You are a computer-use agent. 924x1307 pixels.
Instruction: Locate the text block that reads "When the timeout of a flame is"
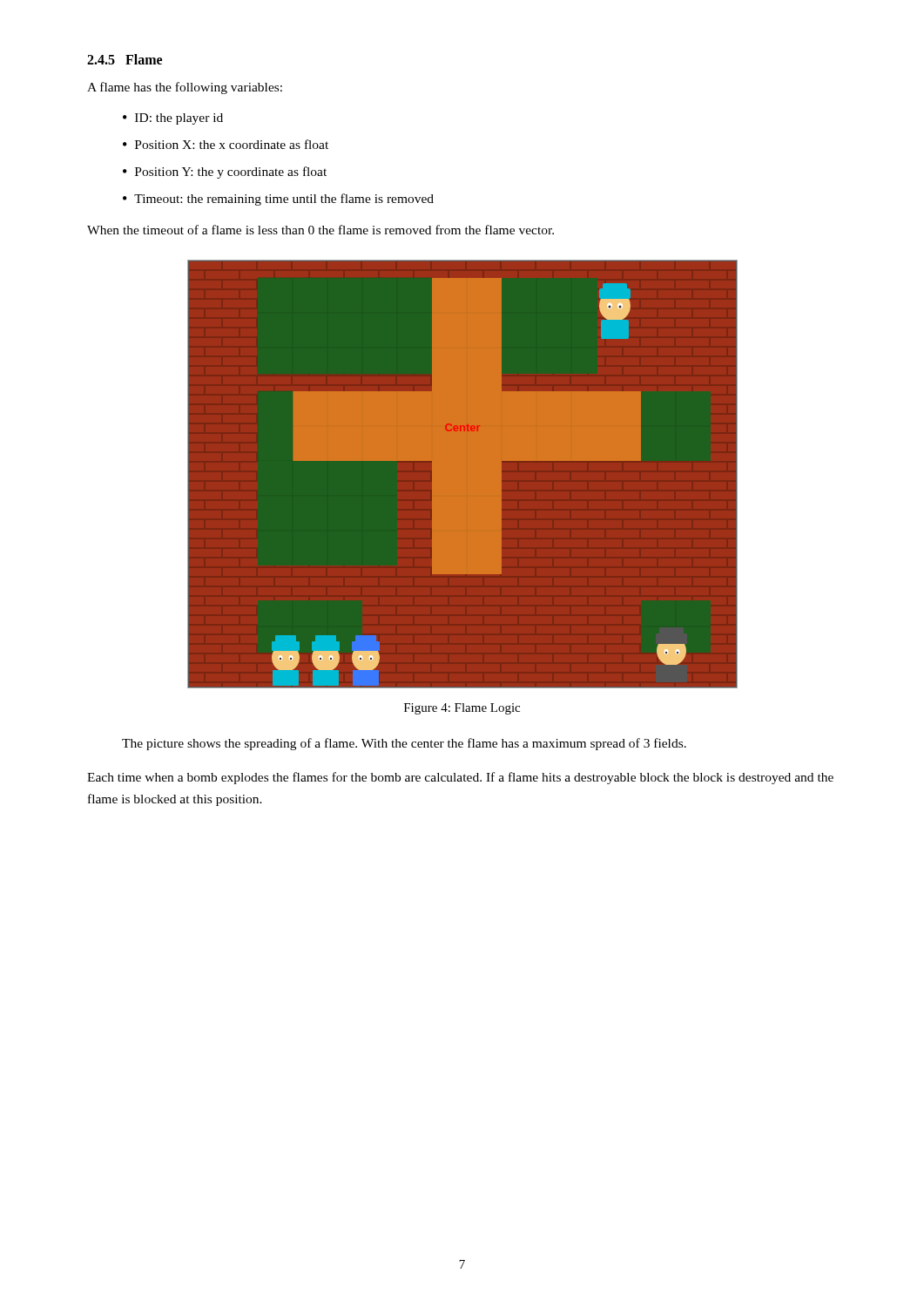pyautogui.click(x=321, y=229)
